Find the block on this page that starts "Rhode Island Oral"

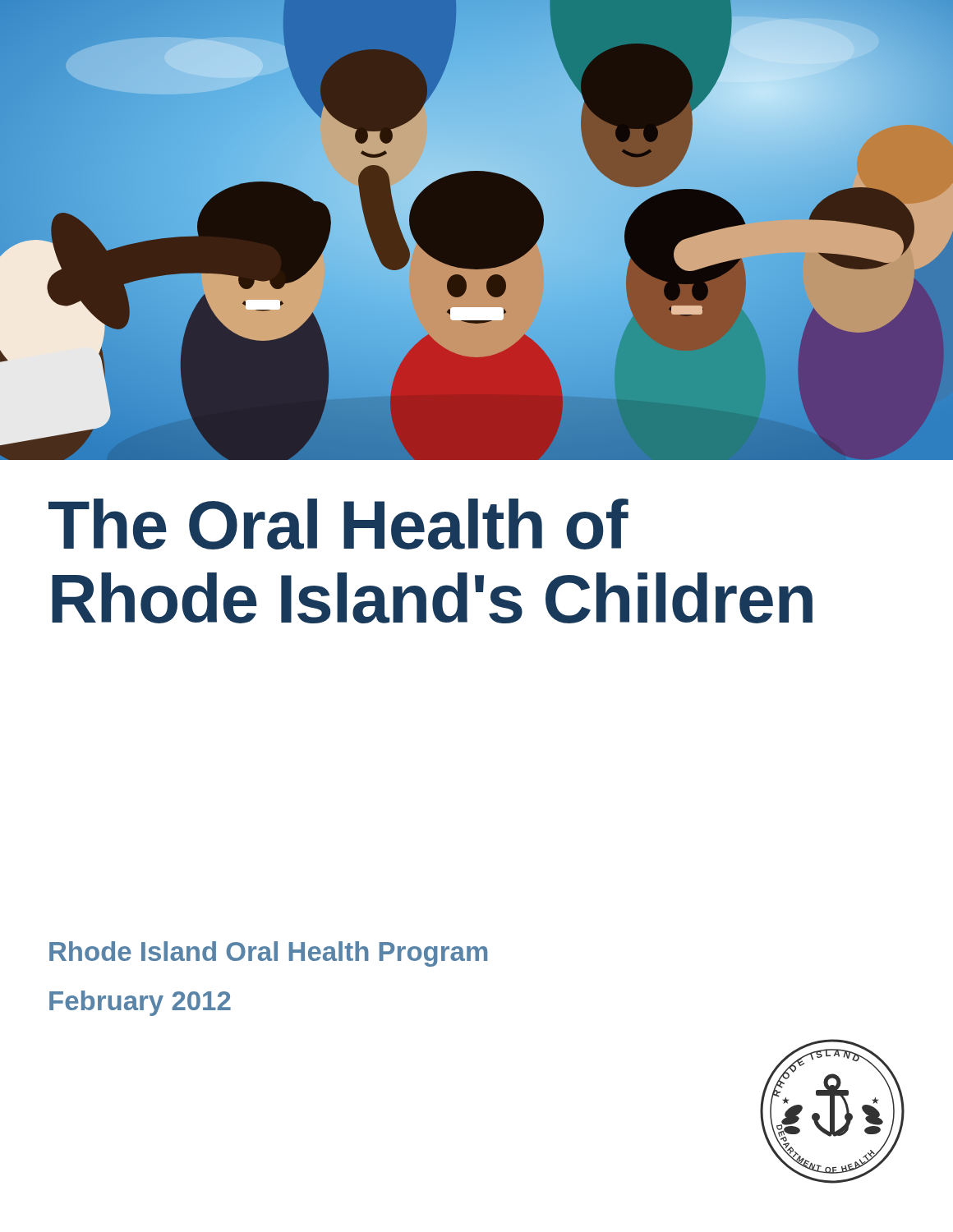(x=268, y=952)
